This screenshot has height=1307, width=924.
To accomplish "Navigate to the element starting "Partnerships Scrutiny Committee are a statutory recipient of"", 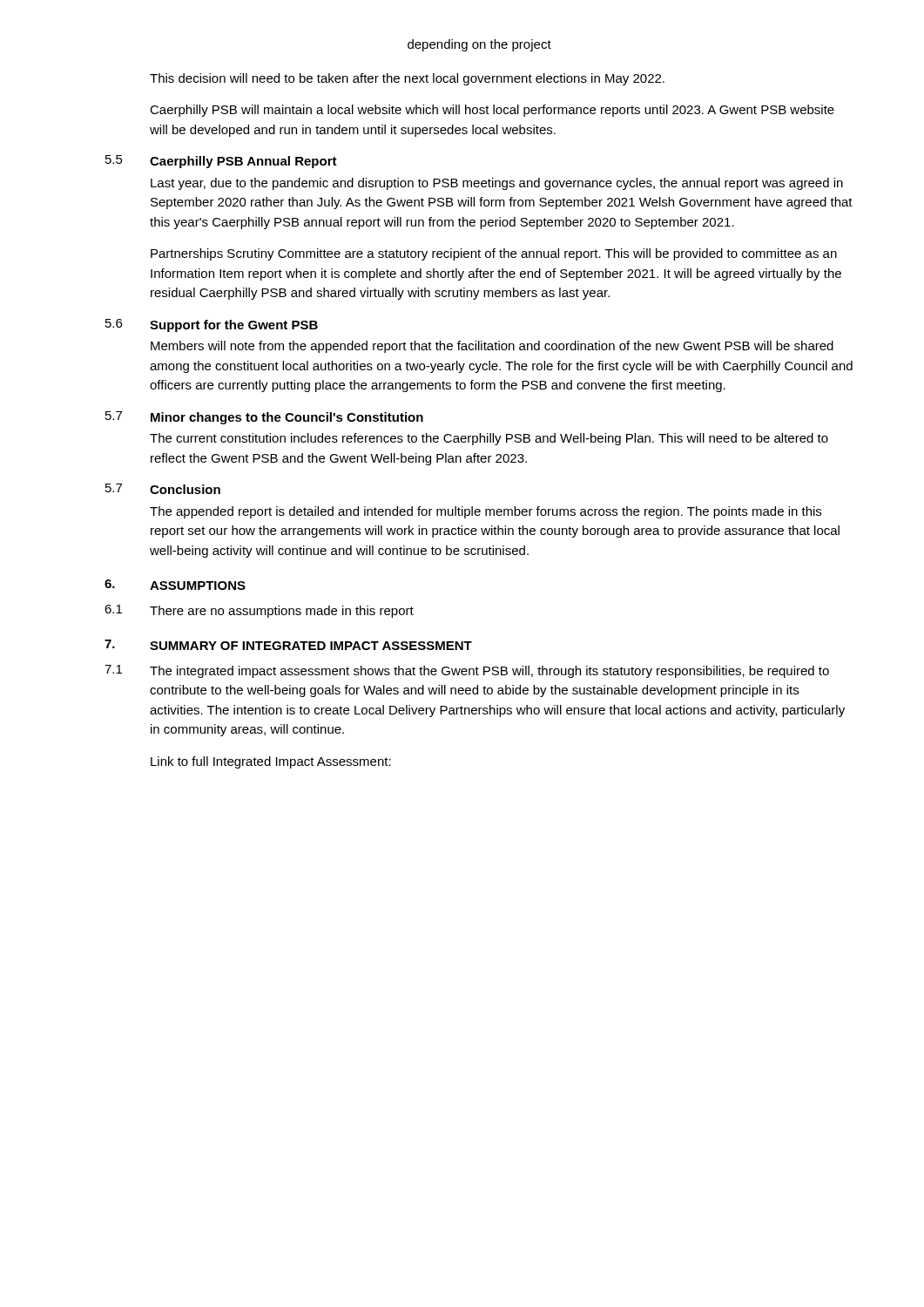I will (496, 273).
